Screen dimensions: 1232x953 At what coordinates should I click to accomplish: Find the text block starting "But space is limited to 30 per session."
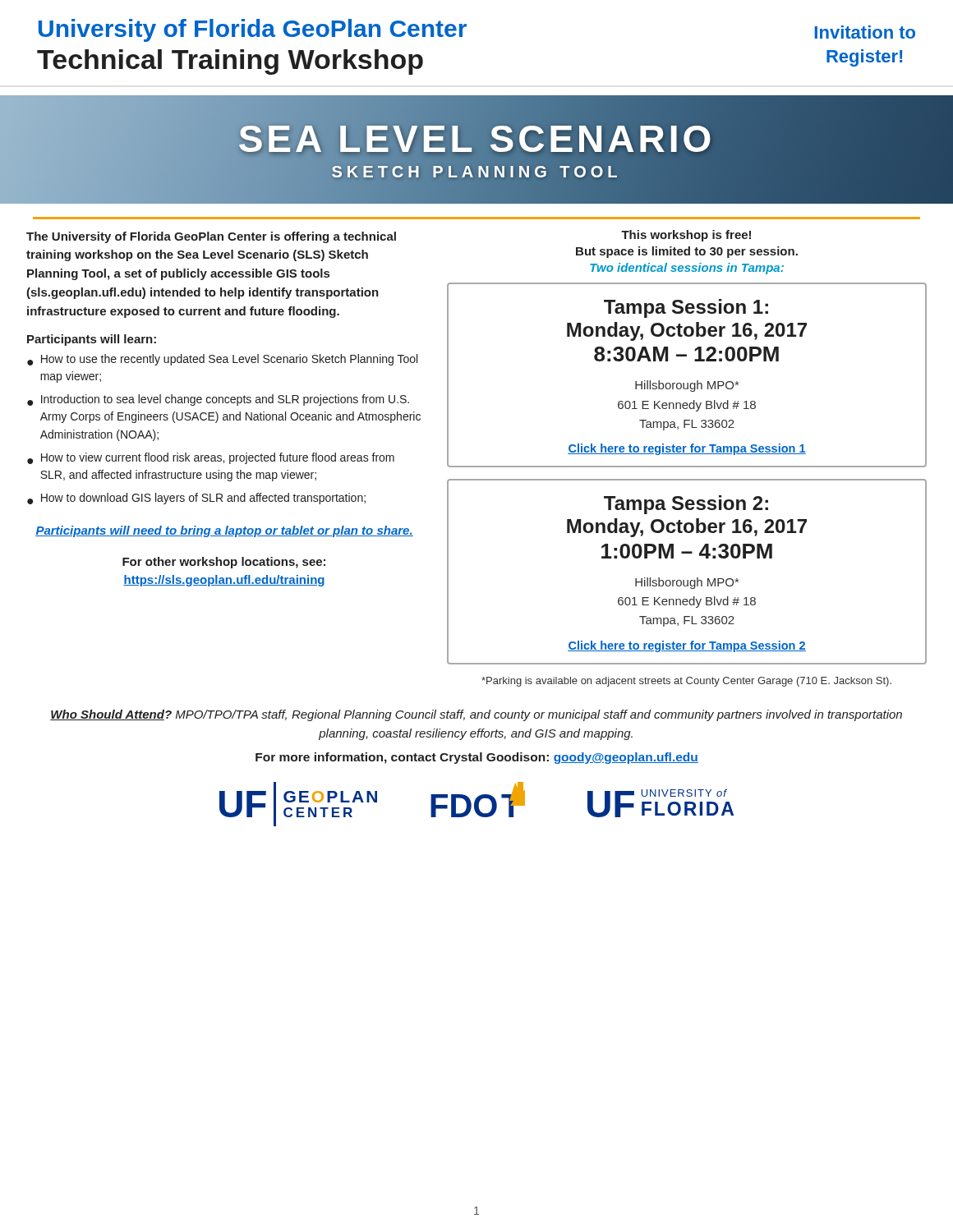click(687, 251)
